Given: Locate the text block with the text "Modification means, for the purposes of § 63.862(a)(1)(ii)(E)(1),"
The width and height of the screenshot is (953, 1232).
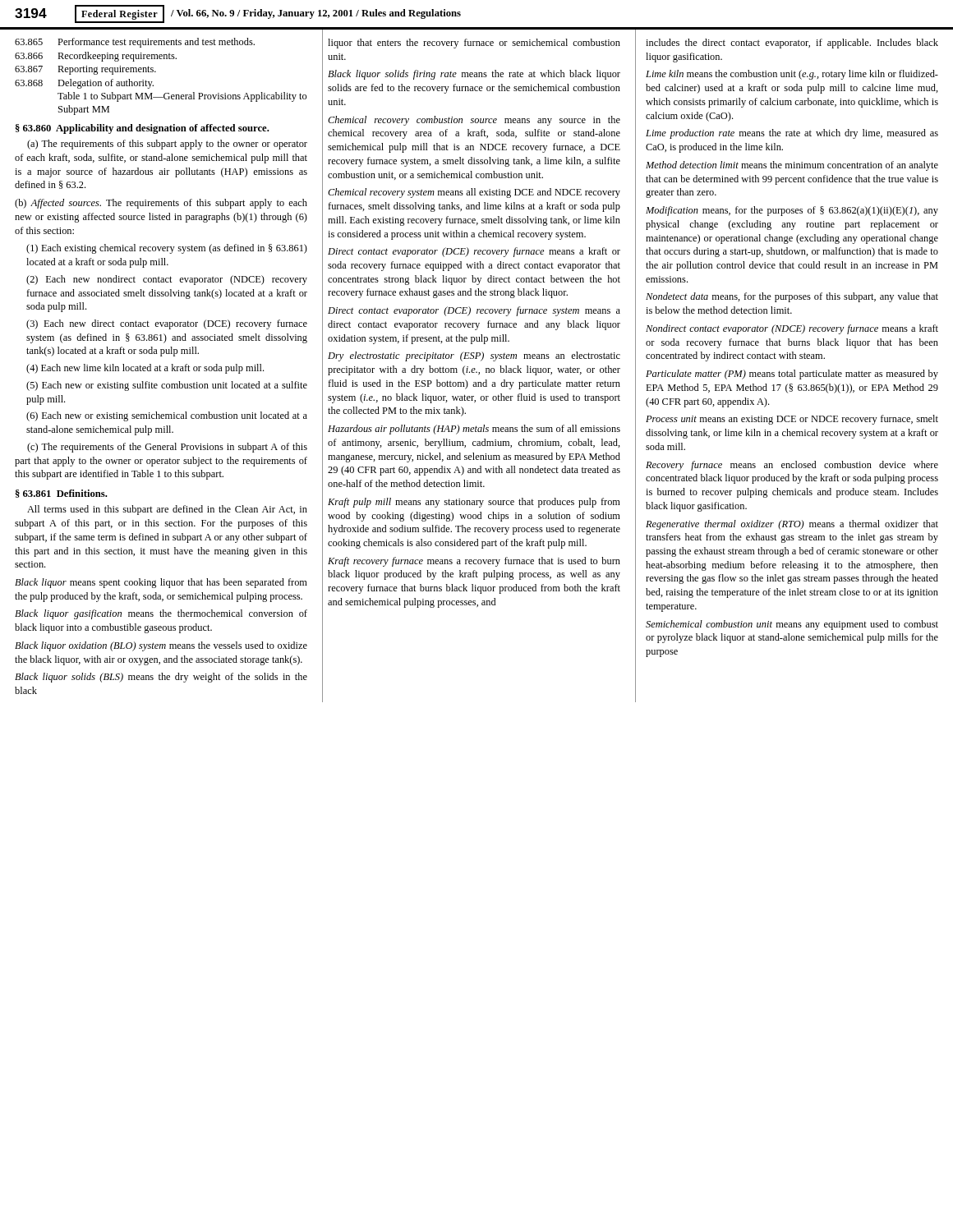Looking at the screenshot, I should [x=792, y=245].
